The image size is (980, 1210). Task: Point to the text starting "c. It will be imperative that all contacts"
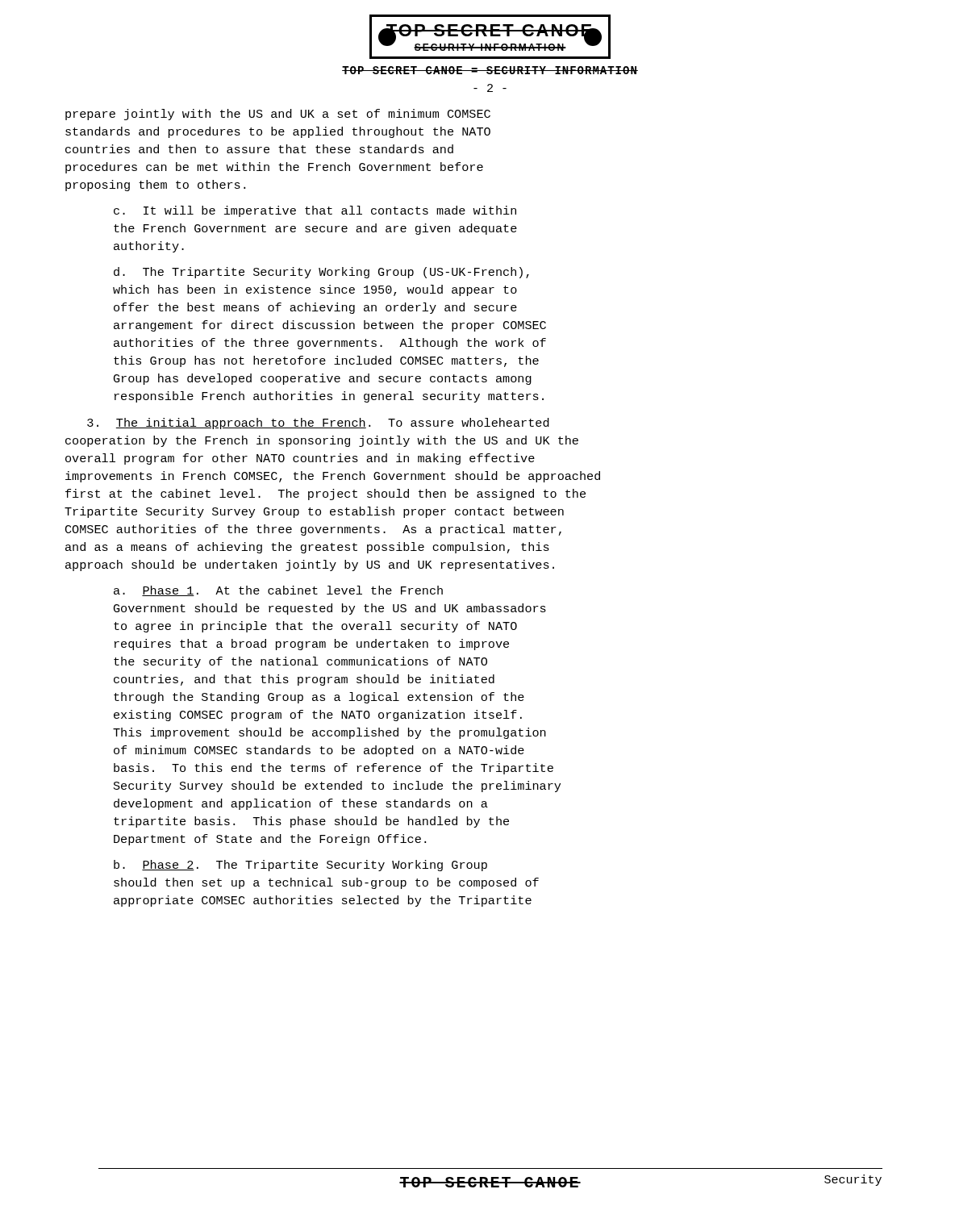point(315,229)
